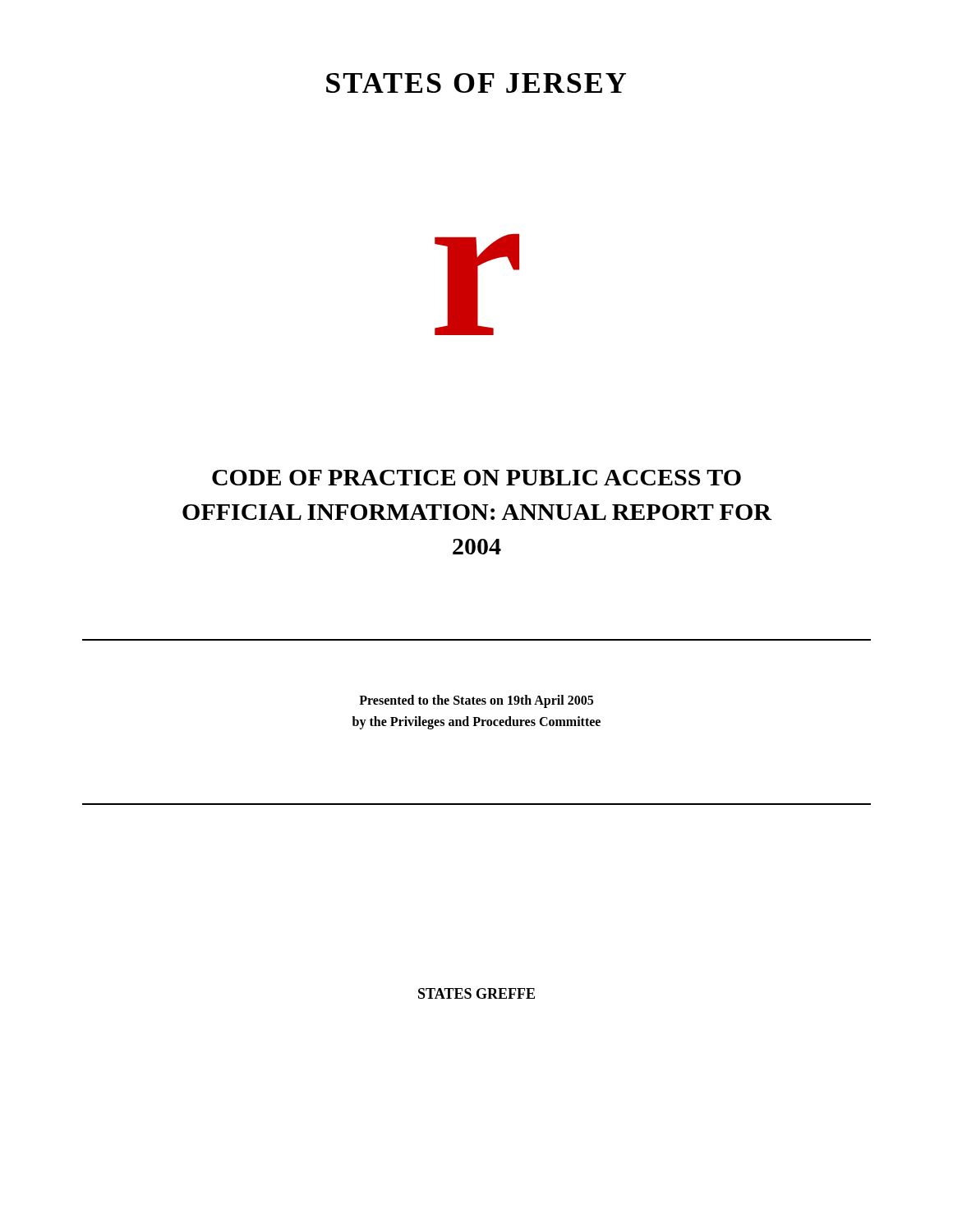Find the text block that says "Presented to the States on 19th April 2005by"

tap(476, 711)
